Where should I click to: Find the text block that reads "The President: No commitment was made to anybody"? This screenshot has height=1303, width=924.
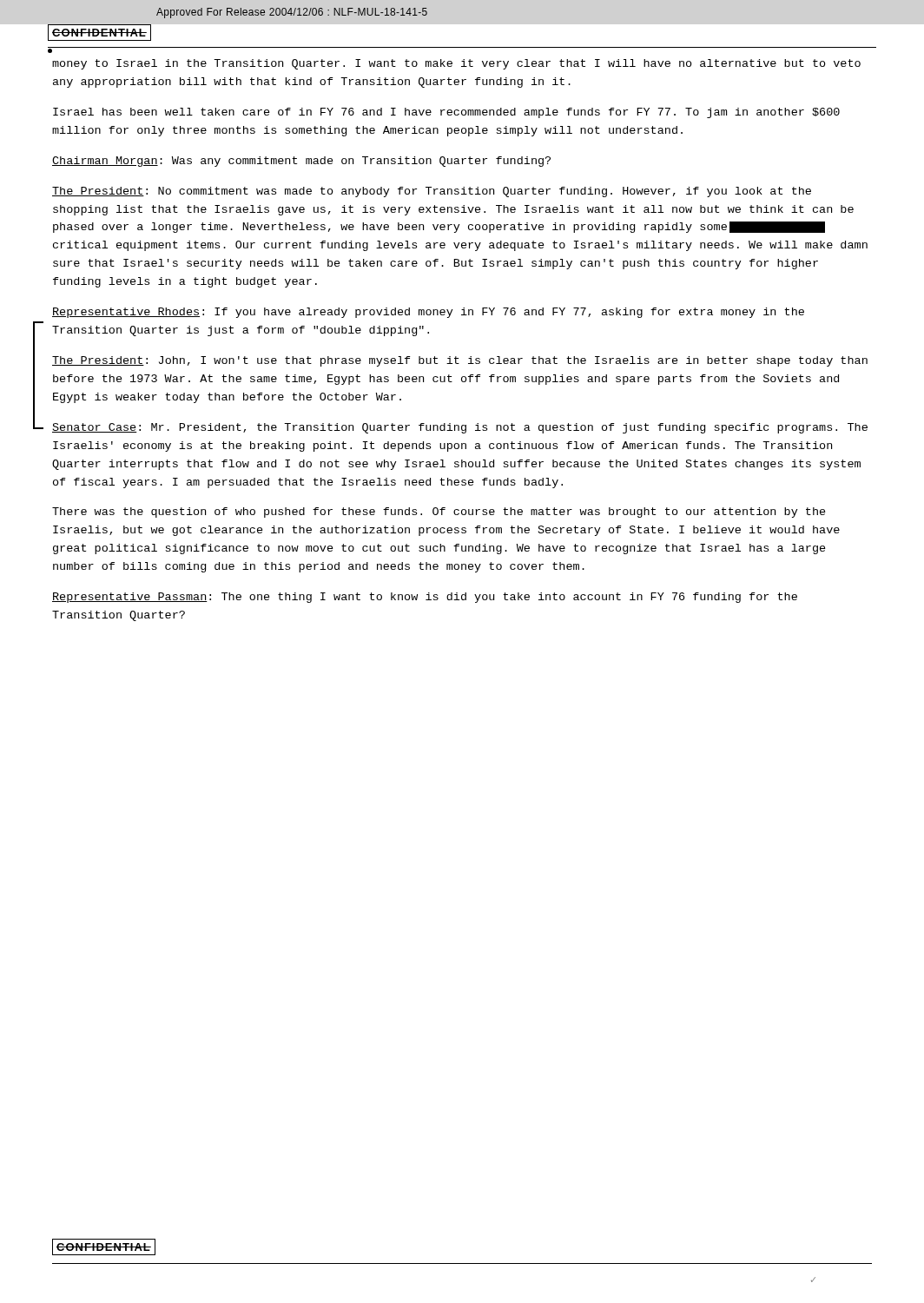460,237
